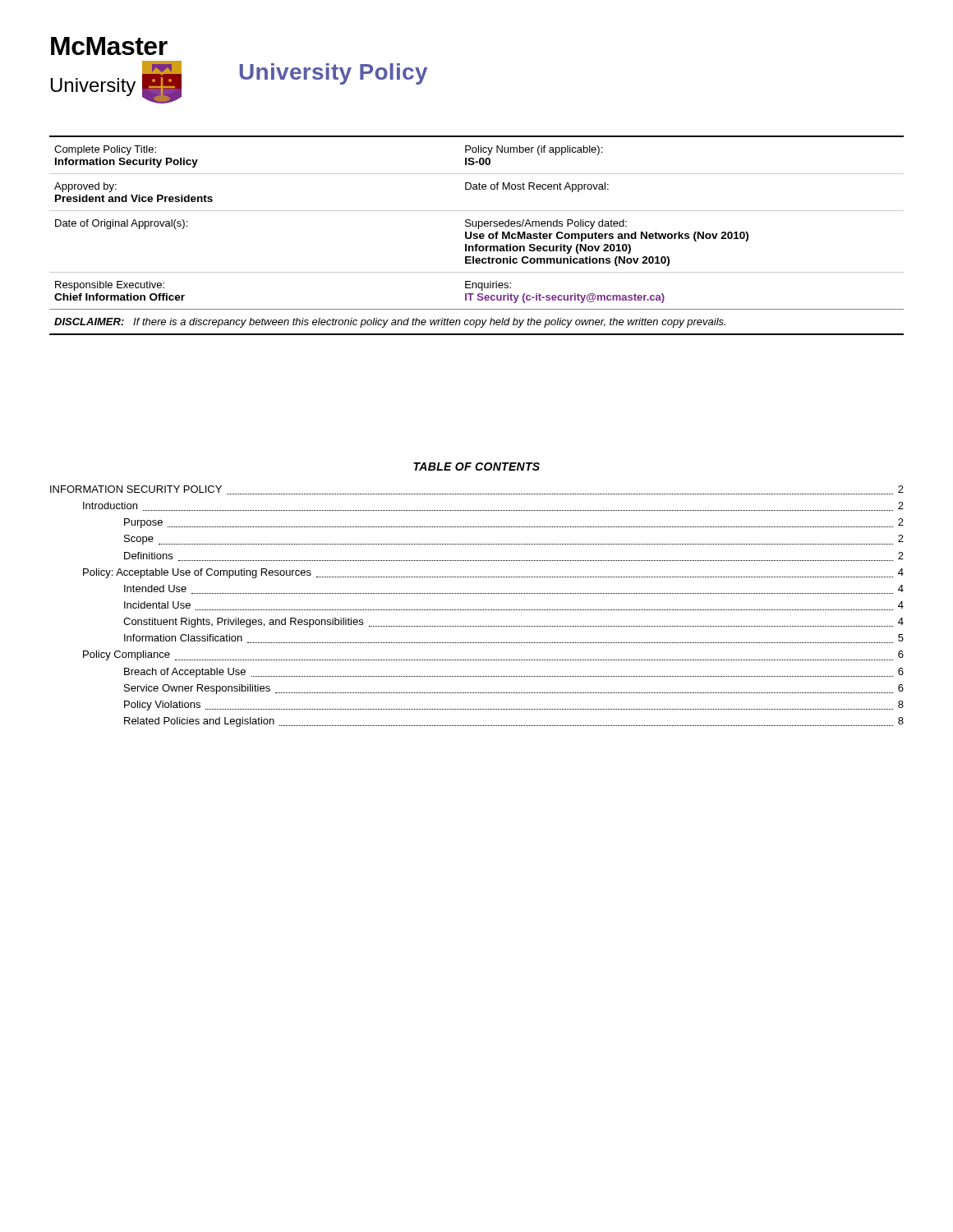Point to "Incidental Use 4"
The width and height of the screenshot is (953, 1232).
point(513,605)
